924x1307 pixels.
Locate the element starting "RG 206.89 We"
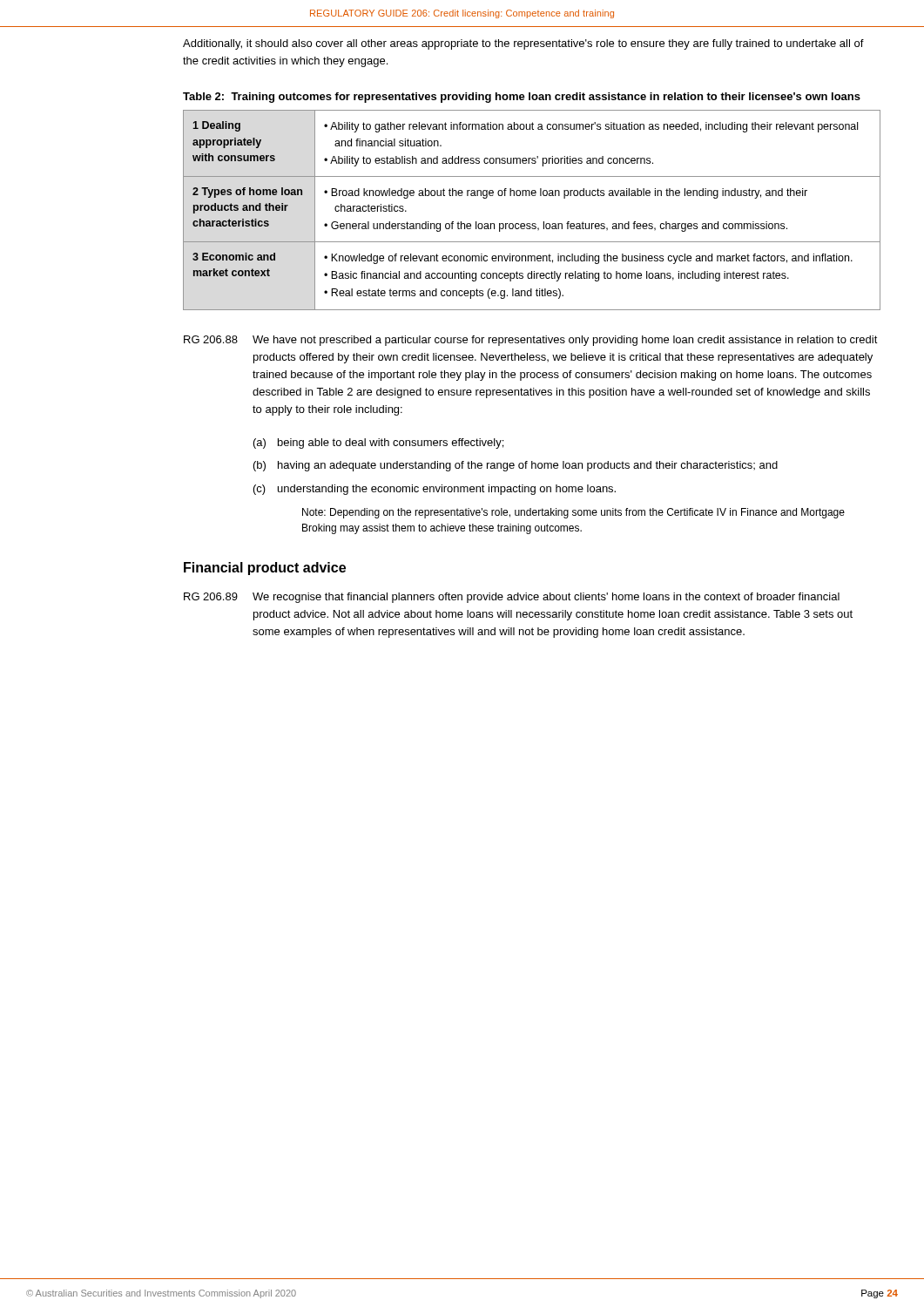pyautogui.click(x=532, y=614)
